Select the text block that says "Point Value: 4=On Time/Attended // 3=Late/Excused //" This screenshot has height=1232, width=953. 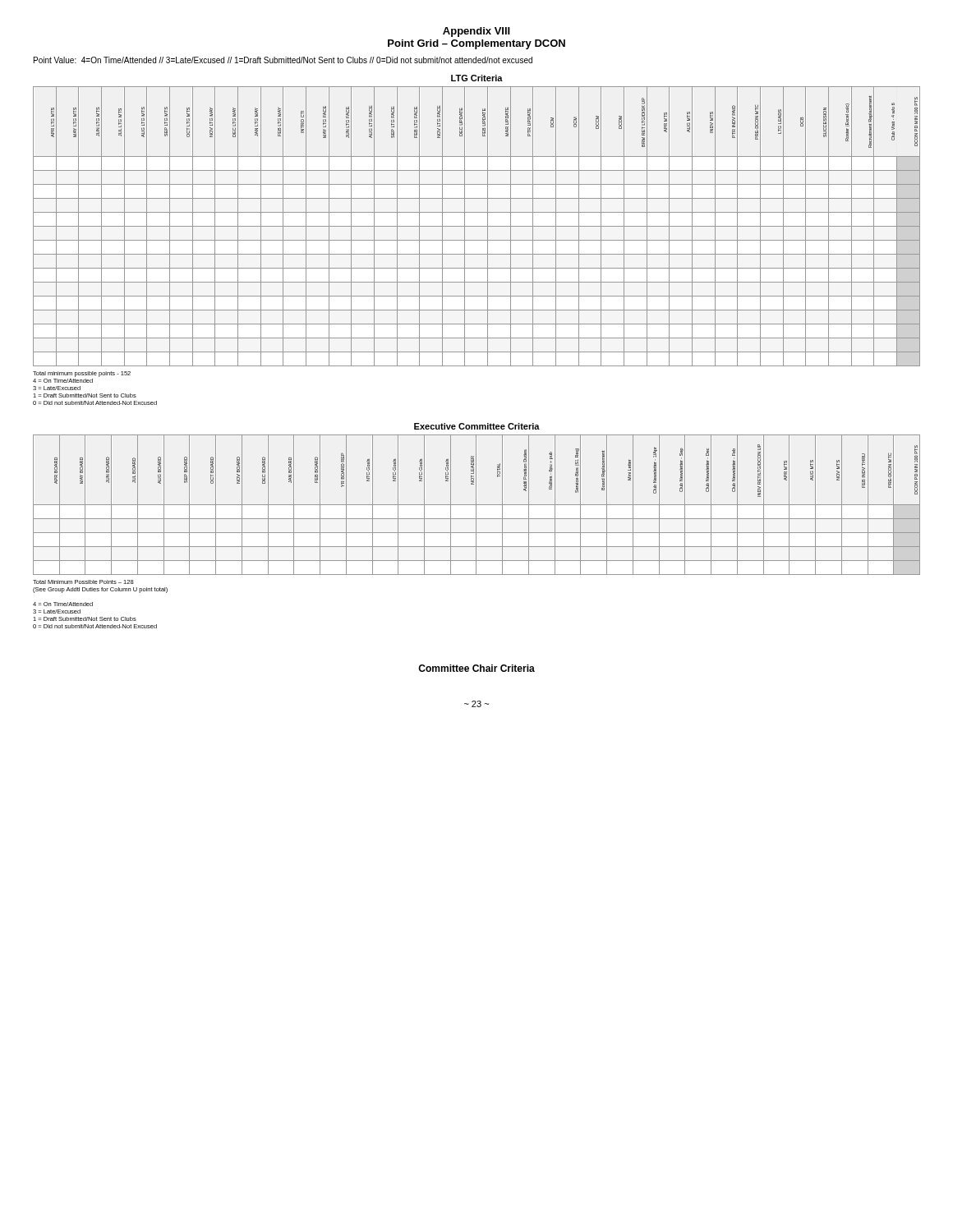pos(283,60)
